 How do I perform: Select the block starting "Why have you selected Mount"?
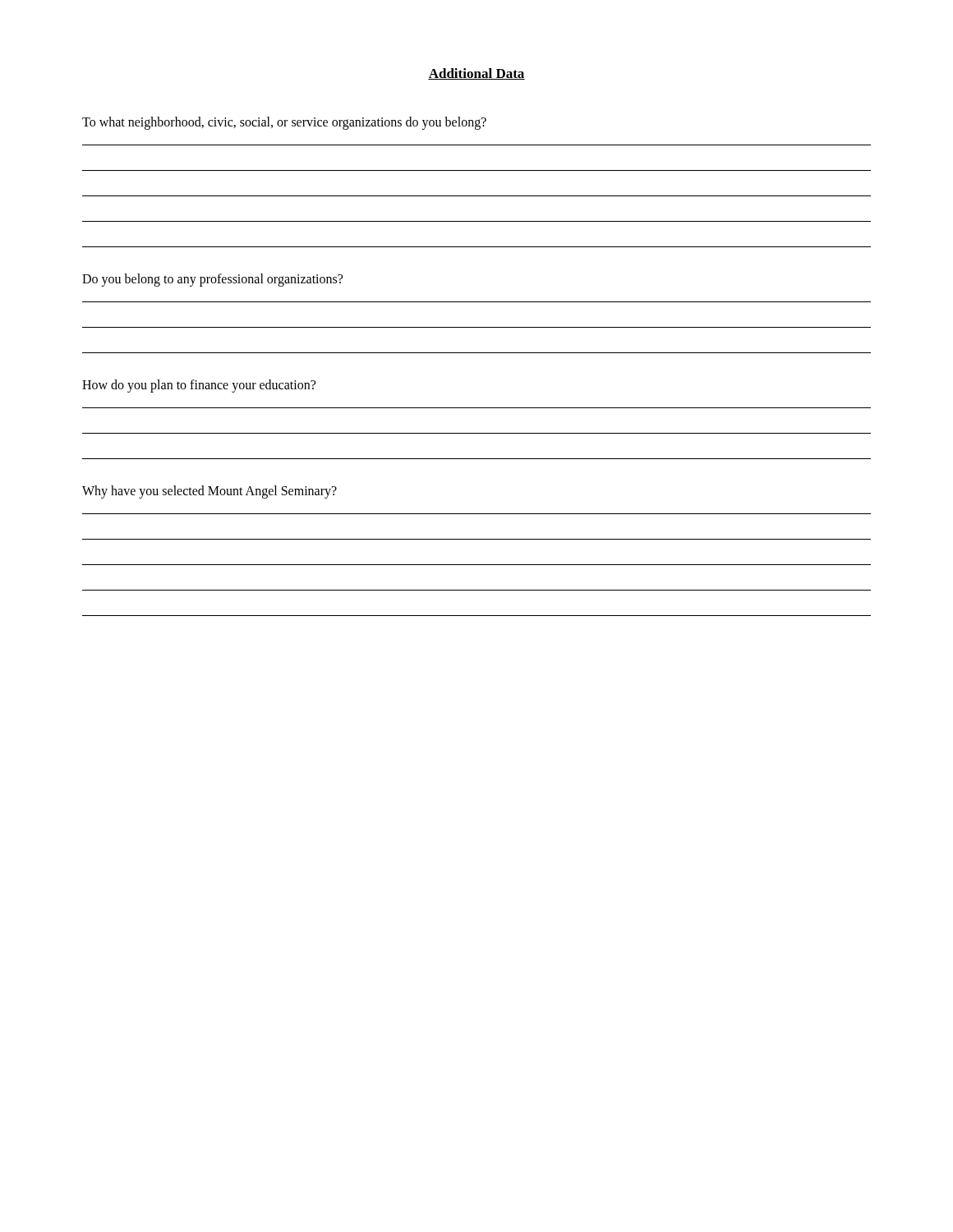[210, 491]
